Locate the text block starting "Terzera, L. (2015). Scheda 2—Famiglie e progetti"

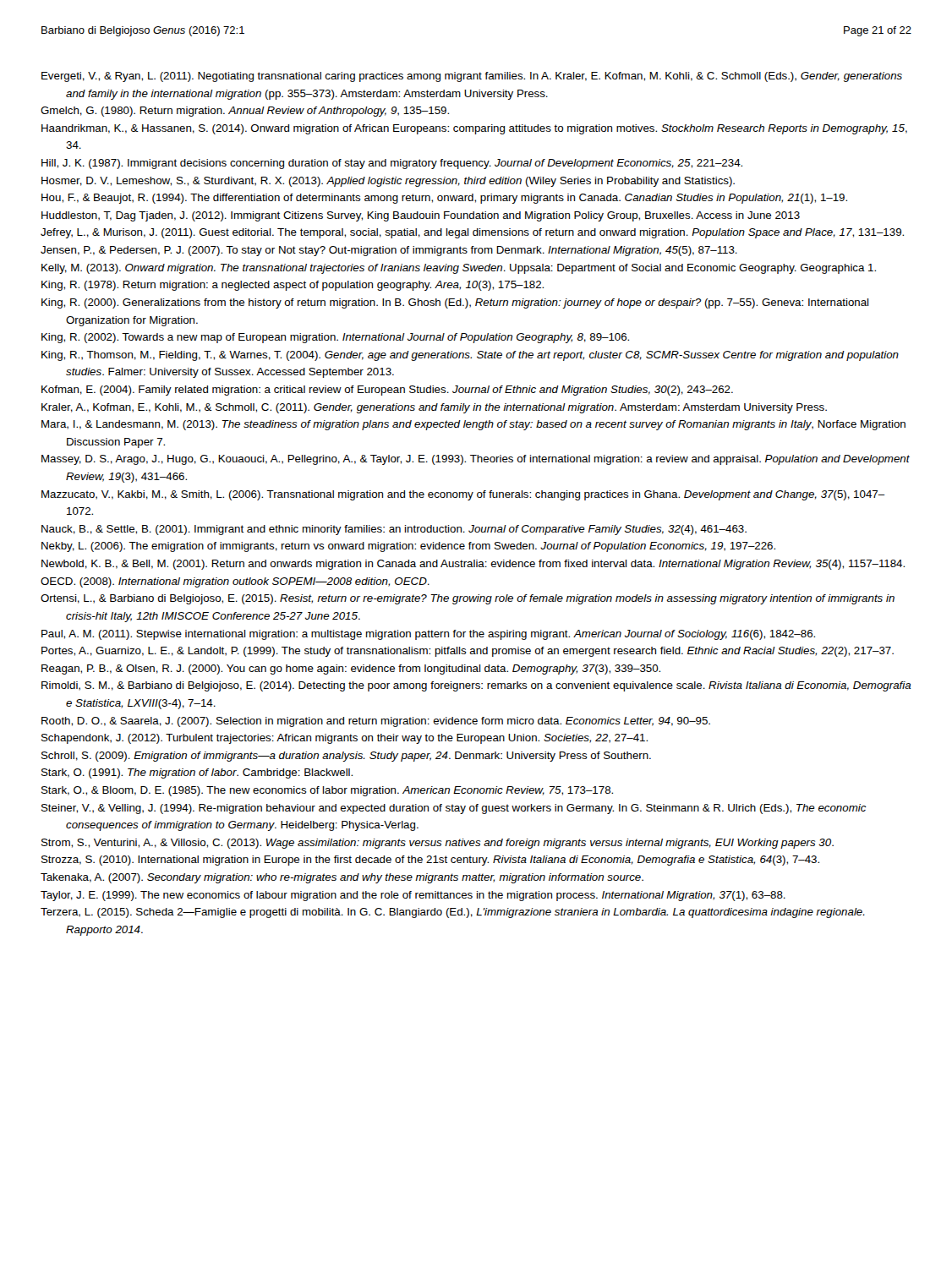pyautogui.click(x=453, y=921)
